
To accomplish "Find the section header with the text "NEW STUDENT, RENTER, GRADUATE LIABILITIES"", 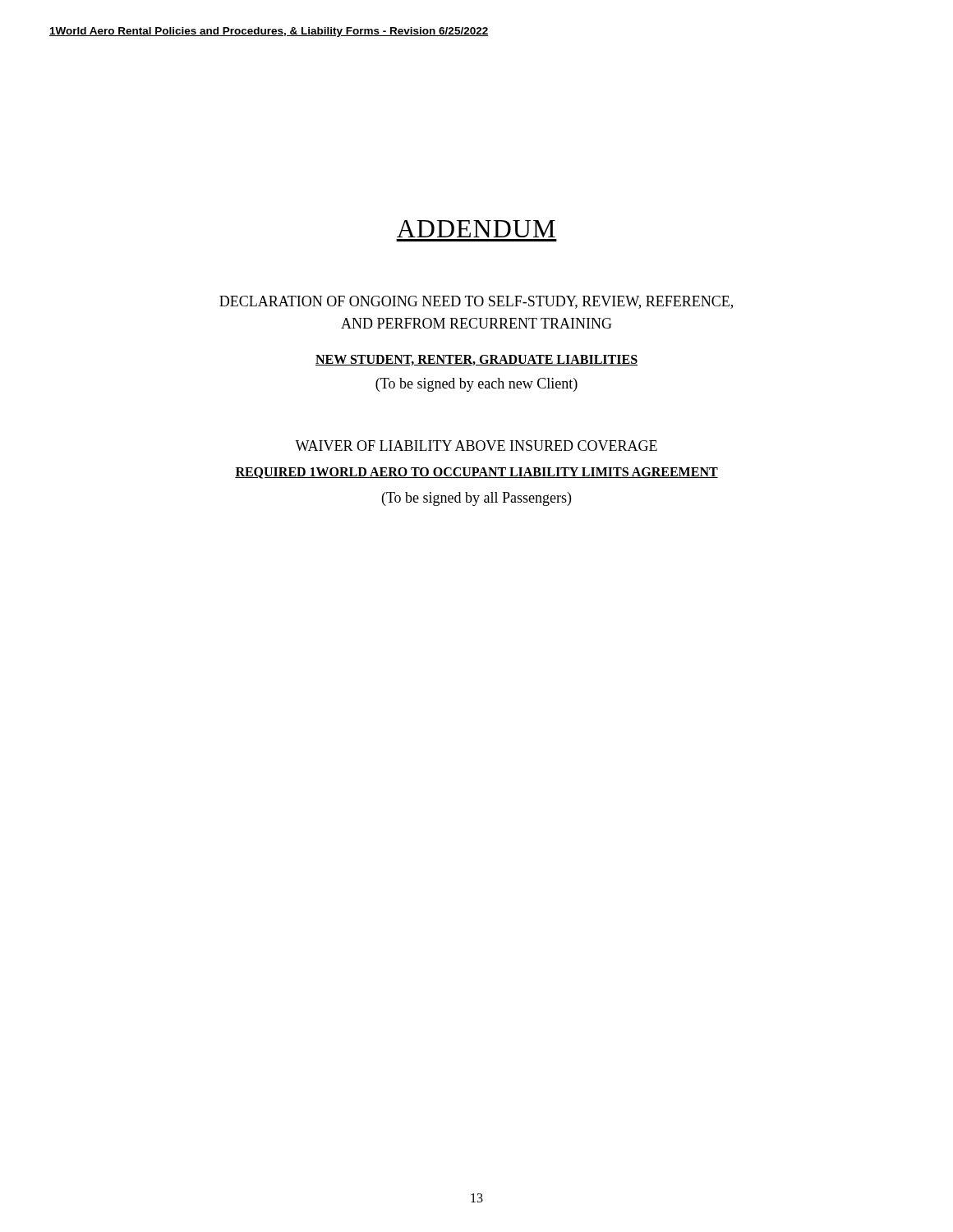I will tap(476, 359).
